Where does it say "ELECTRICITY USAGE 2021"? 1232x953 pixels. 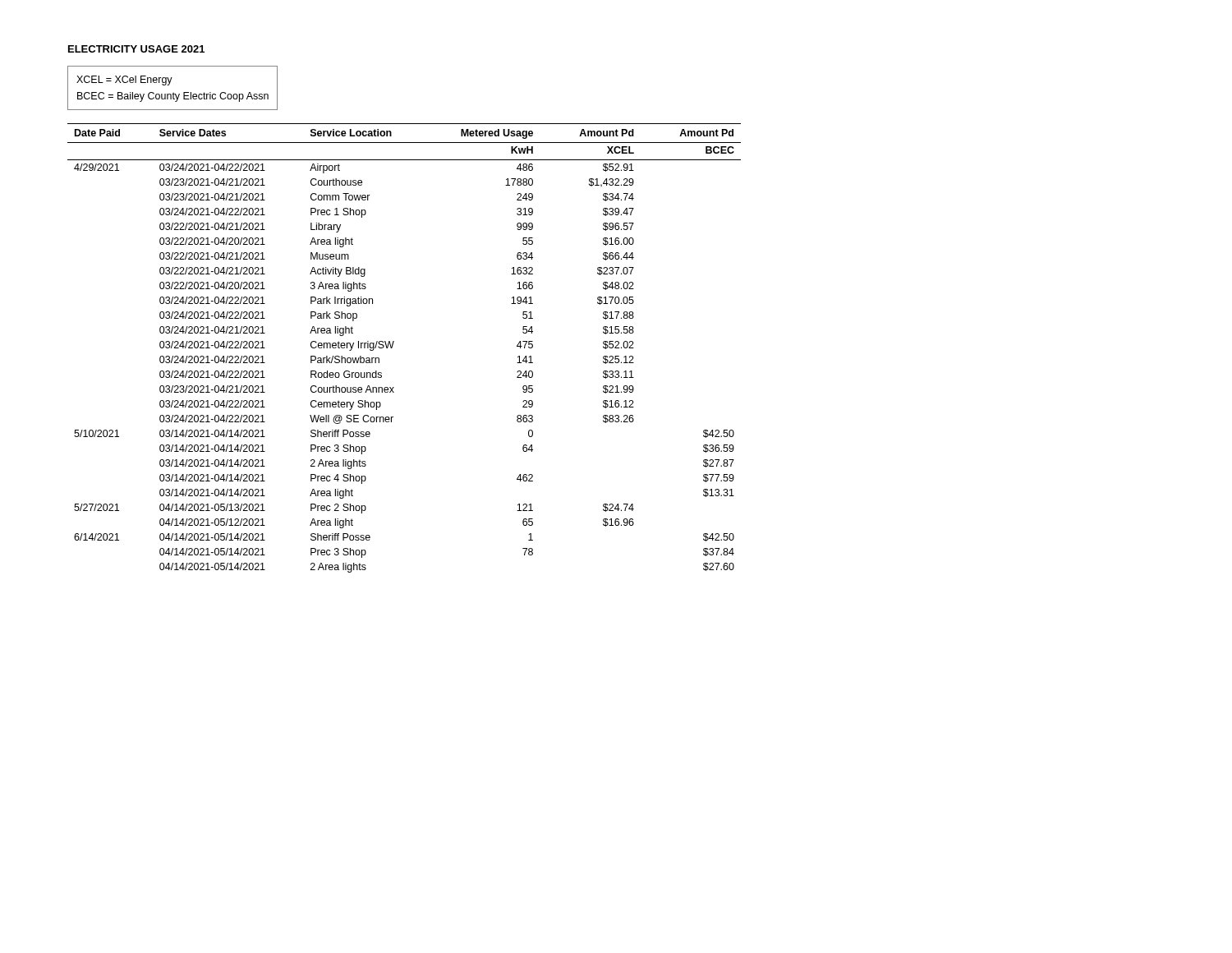pos(136,49)
